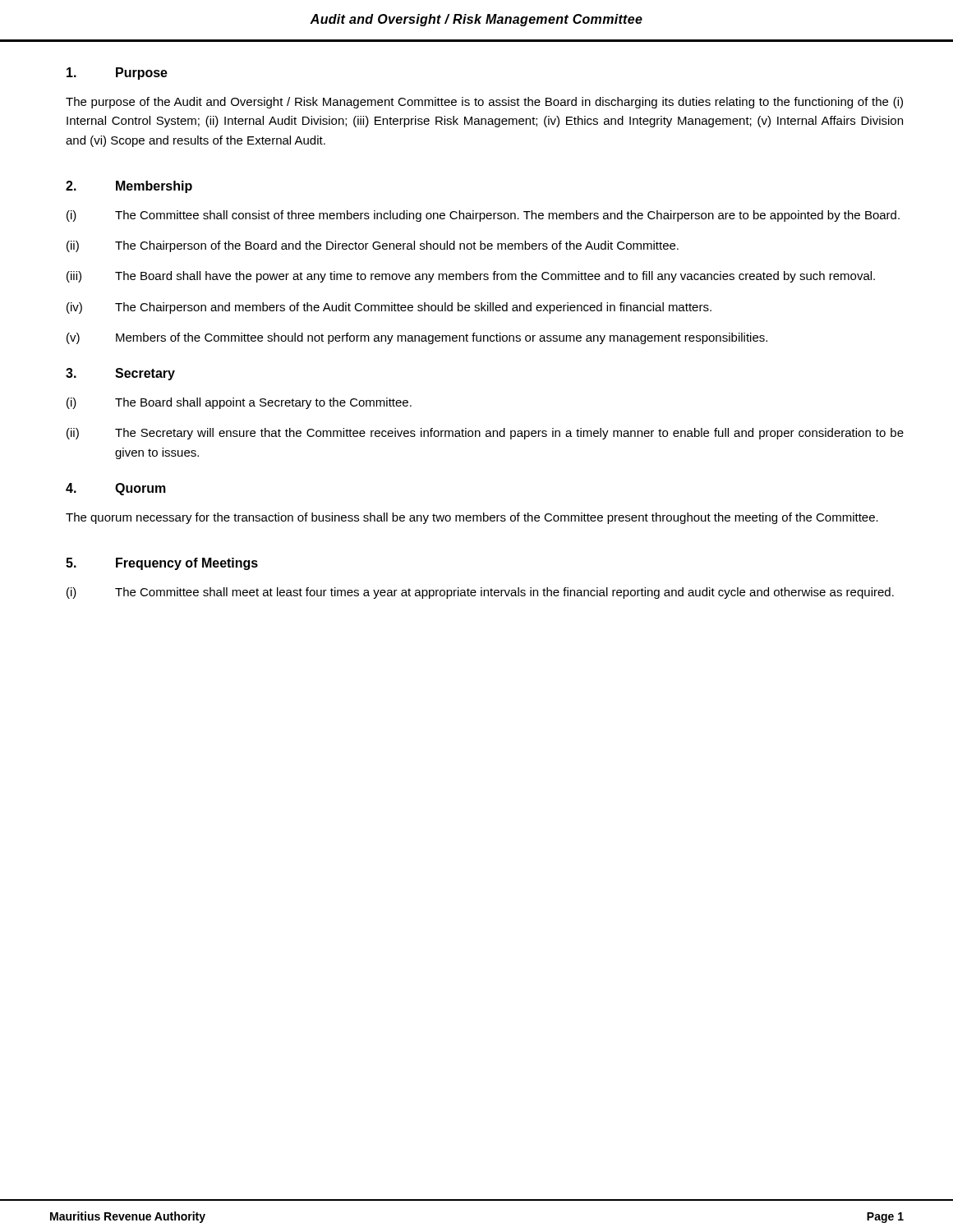Select the list item that reads "(i) The Committee shall consist of three members"
Viewport: 953px width, 1232px height.
[485, 215]
